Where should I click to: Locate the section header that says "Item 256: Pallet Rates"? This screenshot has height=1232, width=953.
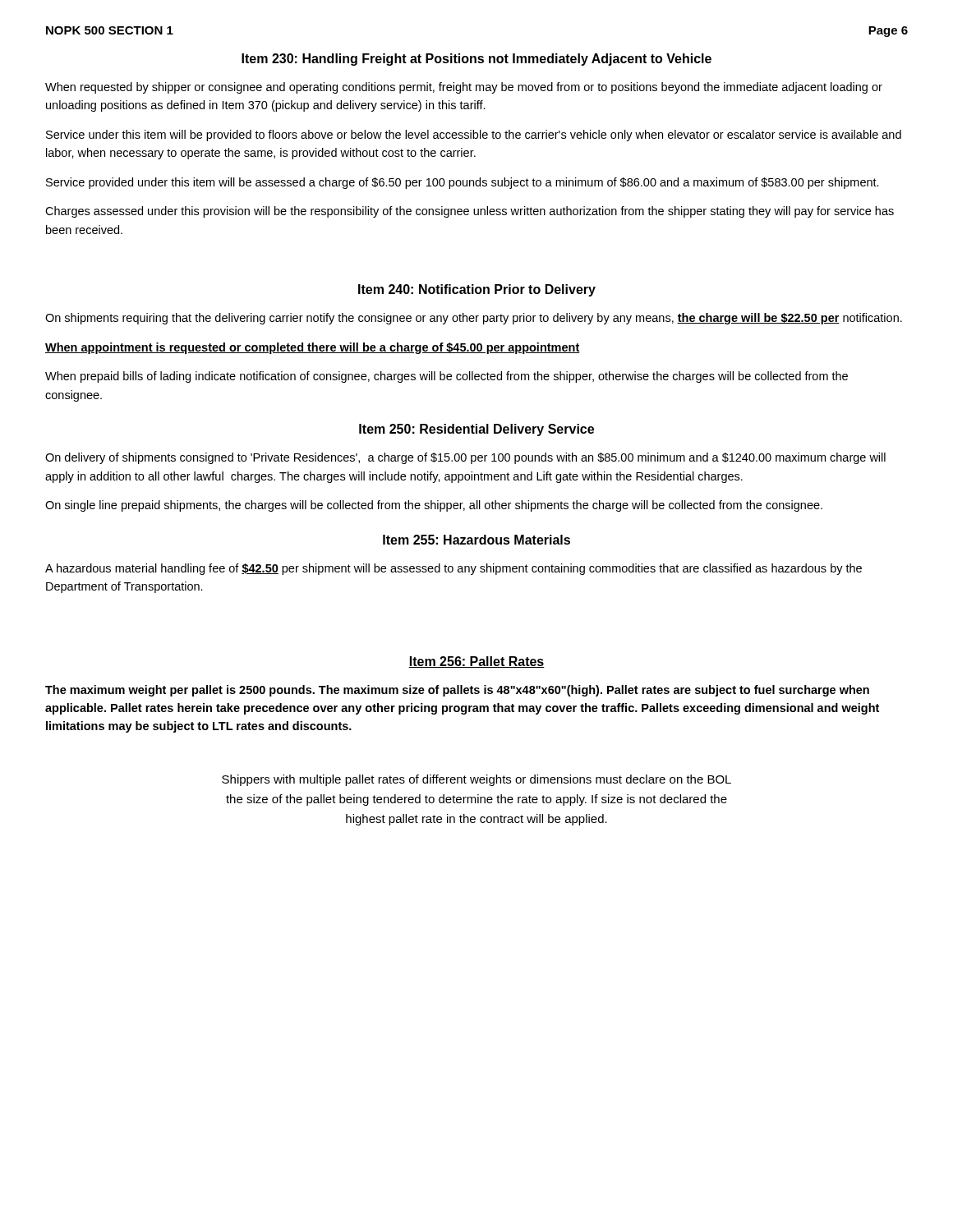[x=476, y=661]
